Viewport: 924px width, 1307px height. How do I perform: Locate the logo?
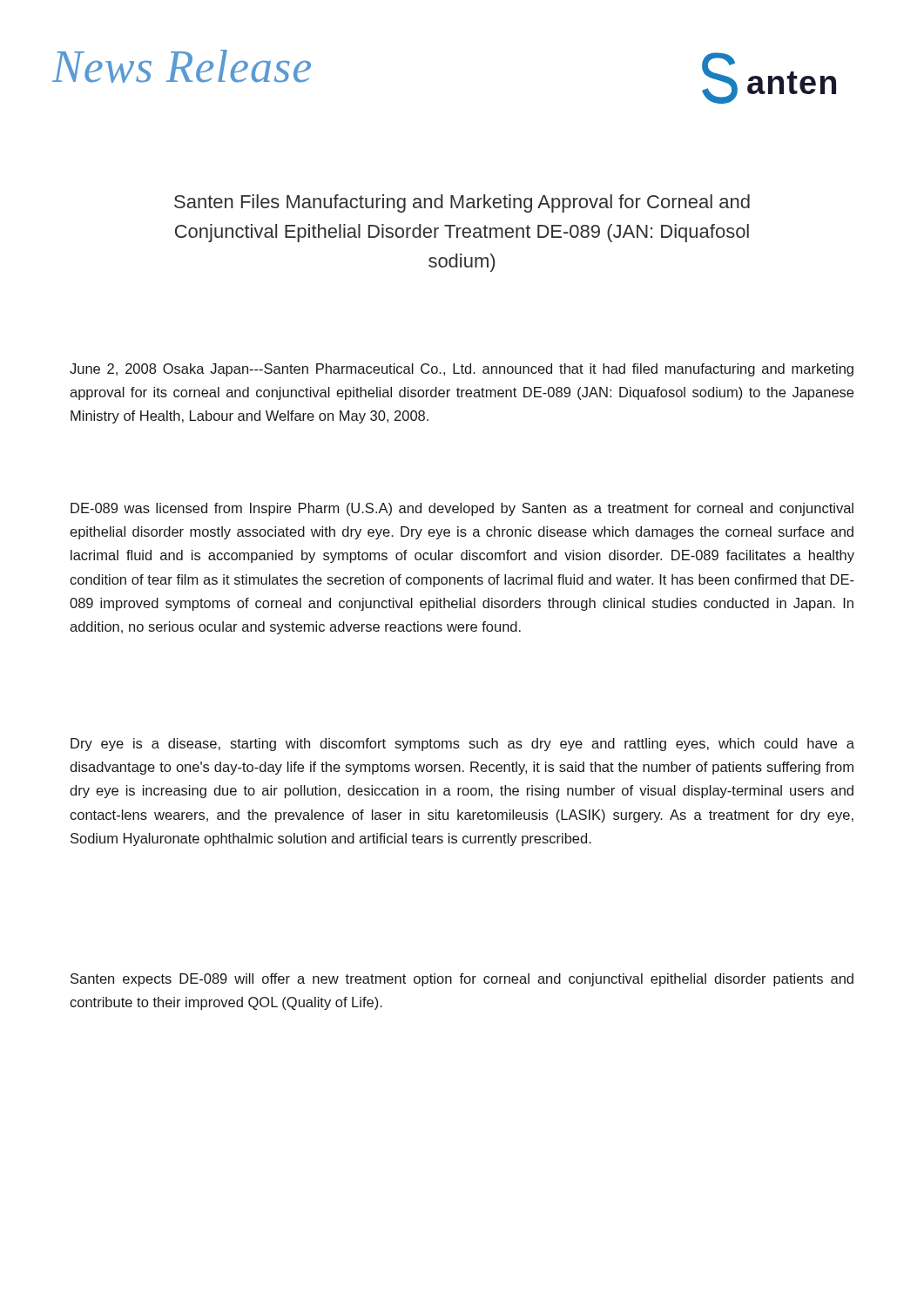tap(785, 82)
